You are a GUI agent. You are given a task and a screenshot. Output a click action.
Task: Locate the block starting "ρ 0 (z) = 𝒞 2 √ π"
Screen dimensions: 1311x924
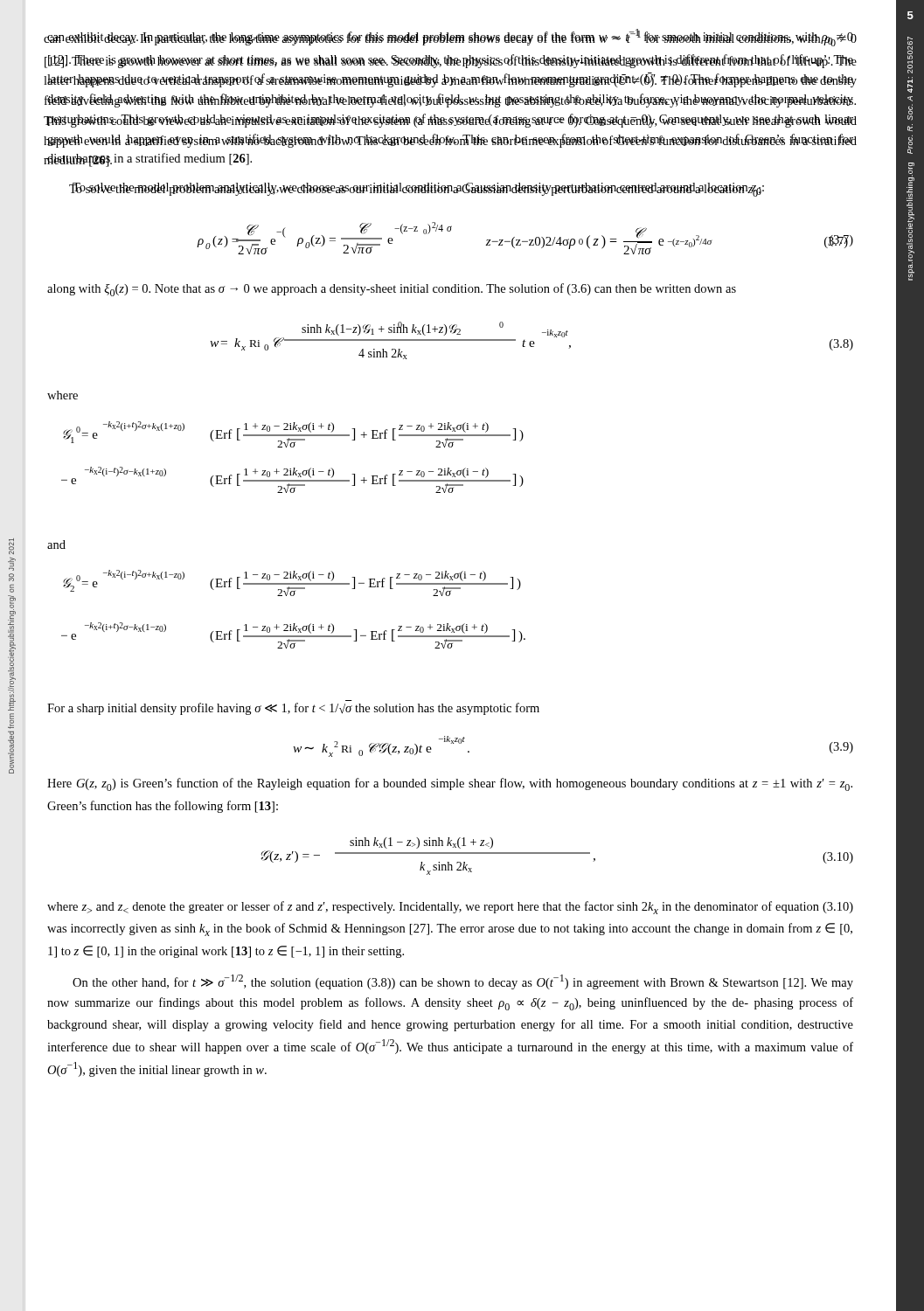pyautogui.click(x=573, y=239)
